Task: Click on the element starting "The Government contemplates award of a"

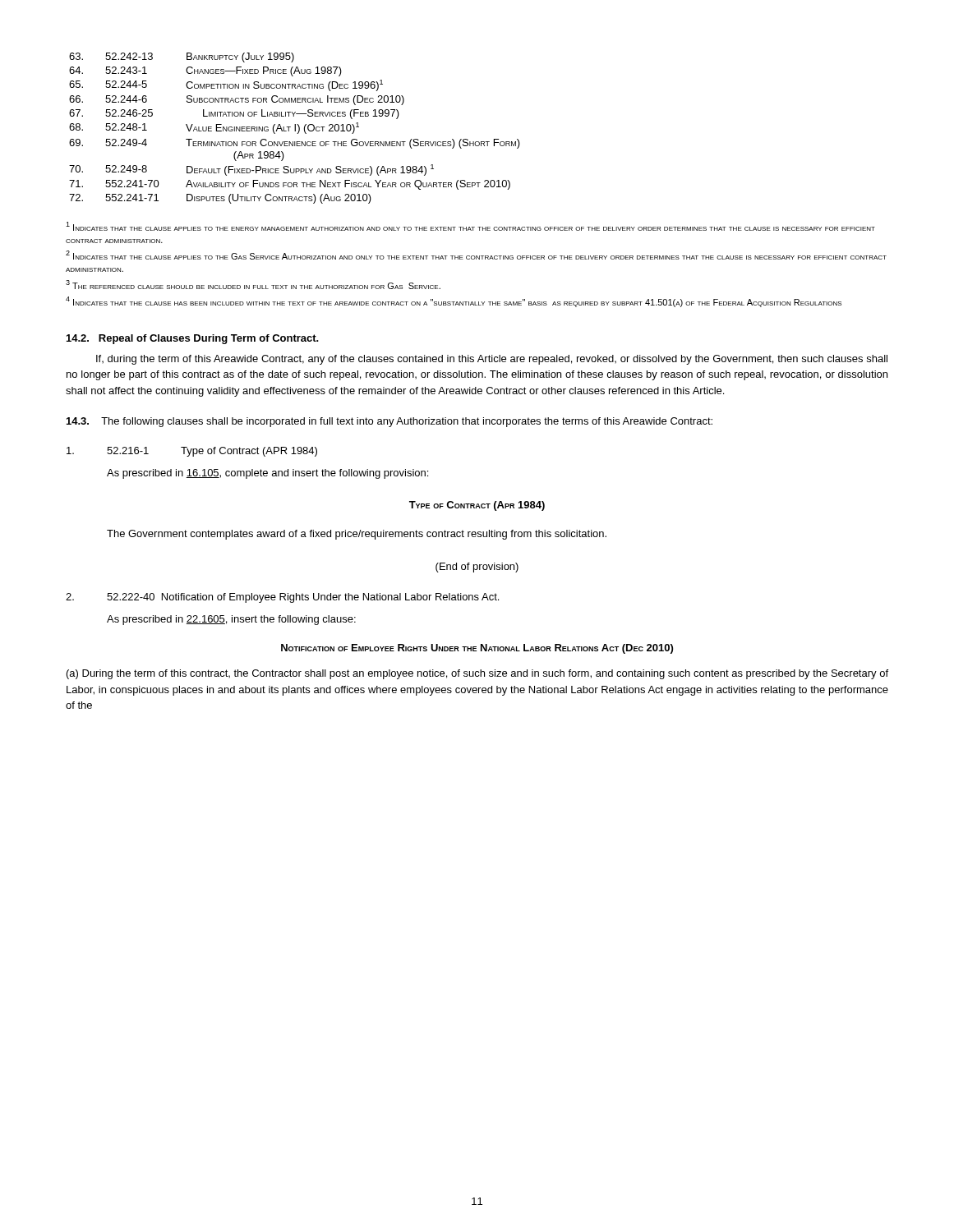Action: click(357, 534)
